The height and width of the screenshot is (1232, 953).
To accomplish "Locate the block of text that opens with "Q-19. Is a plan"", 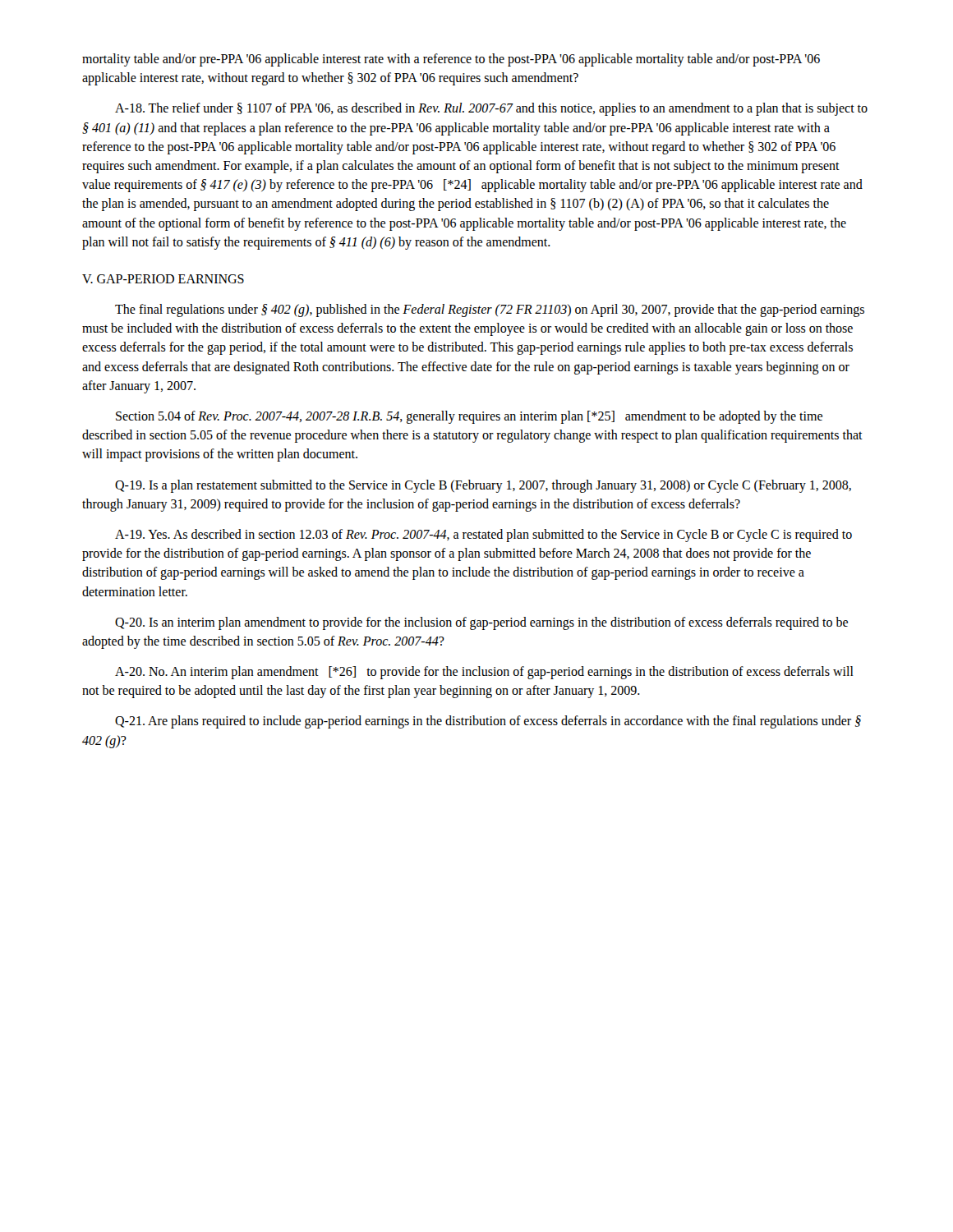I will [x=467, y=494].
